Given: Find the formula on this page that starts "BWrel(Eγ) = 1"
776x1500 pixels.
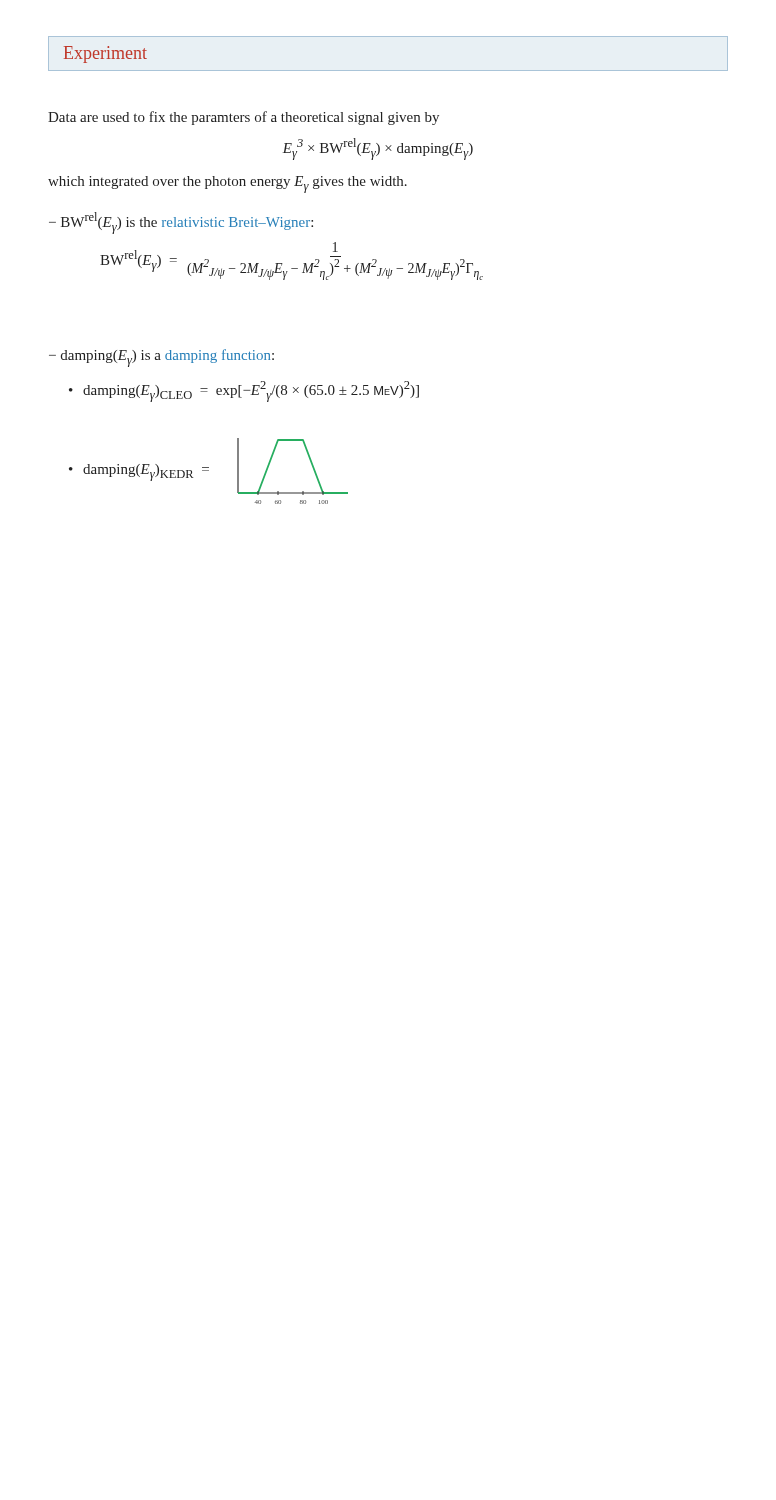Looking at the screenshot, I should [x=293, y=261].
